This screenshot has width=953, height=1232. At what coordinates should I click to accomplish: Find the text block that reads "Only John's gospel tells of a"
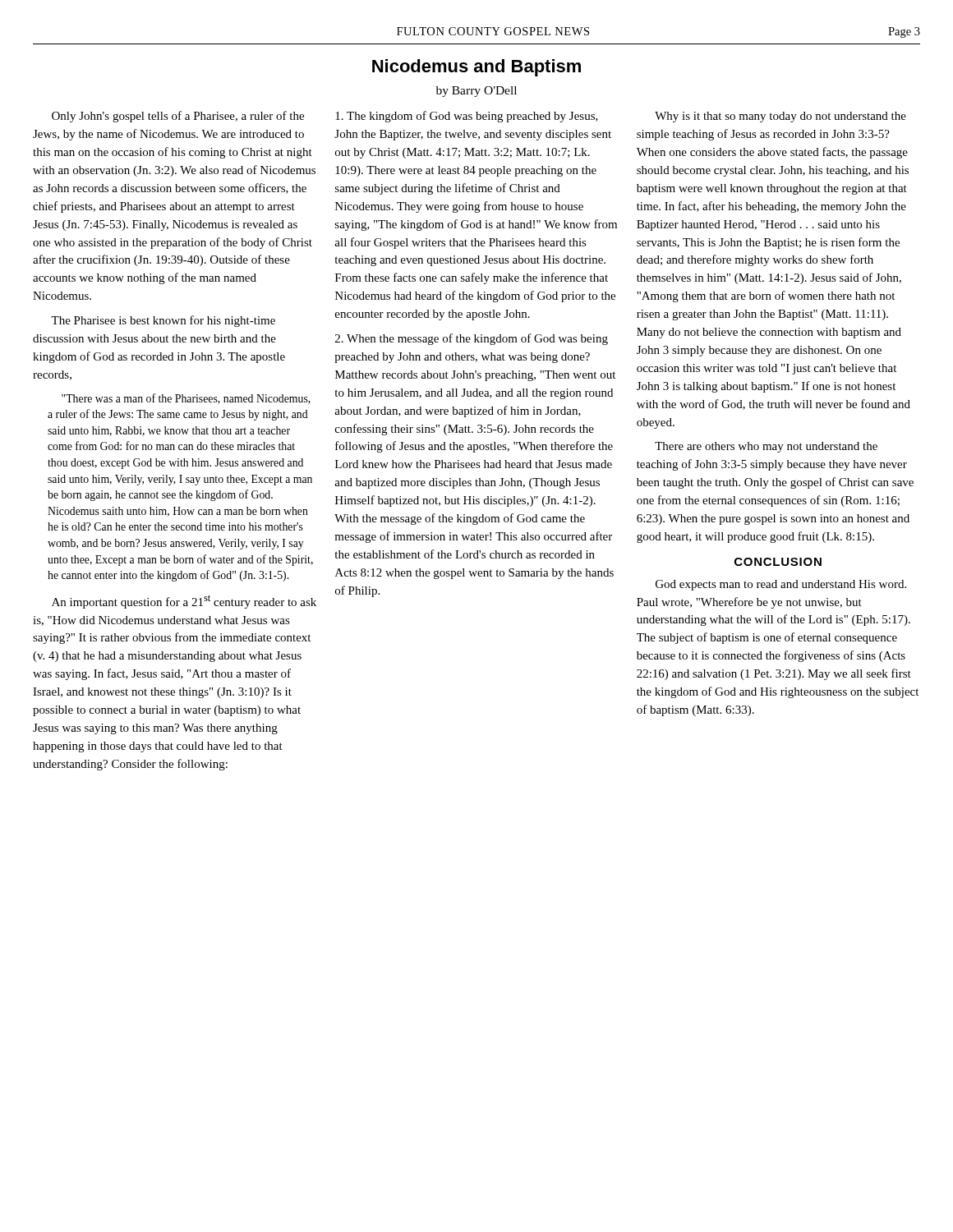pos(174,206)
